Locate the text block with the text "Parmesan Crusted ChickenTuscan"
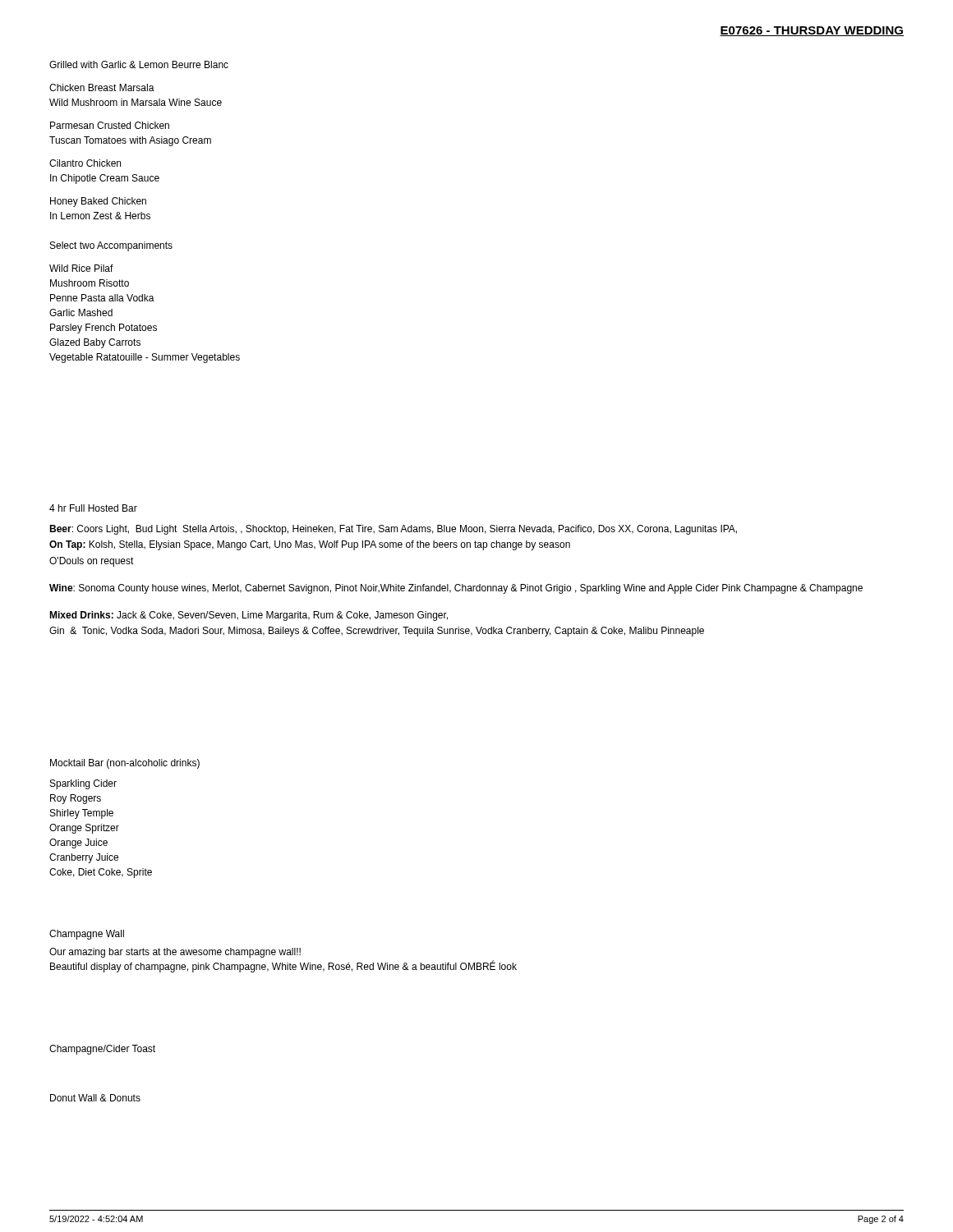 pyautogui.click(x=130, y=133)
